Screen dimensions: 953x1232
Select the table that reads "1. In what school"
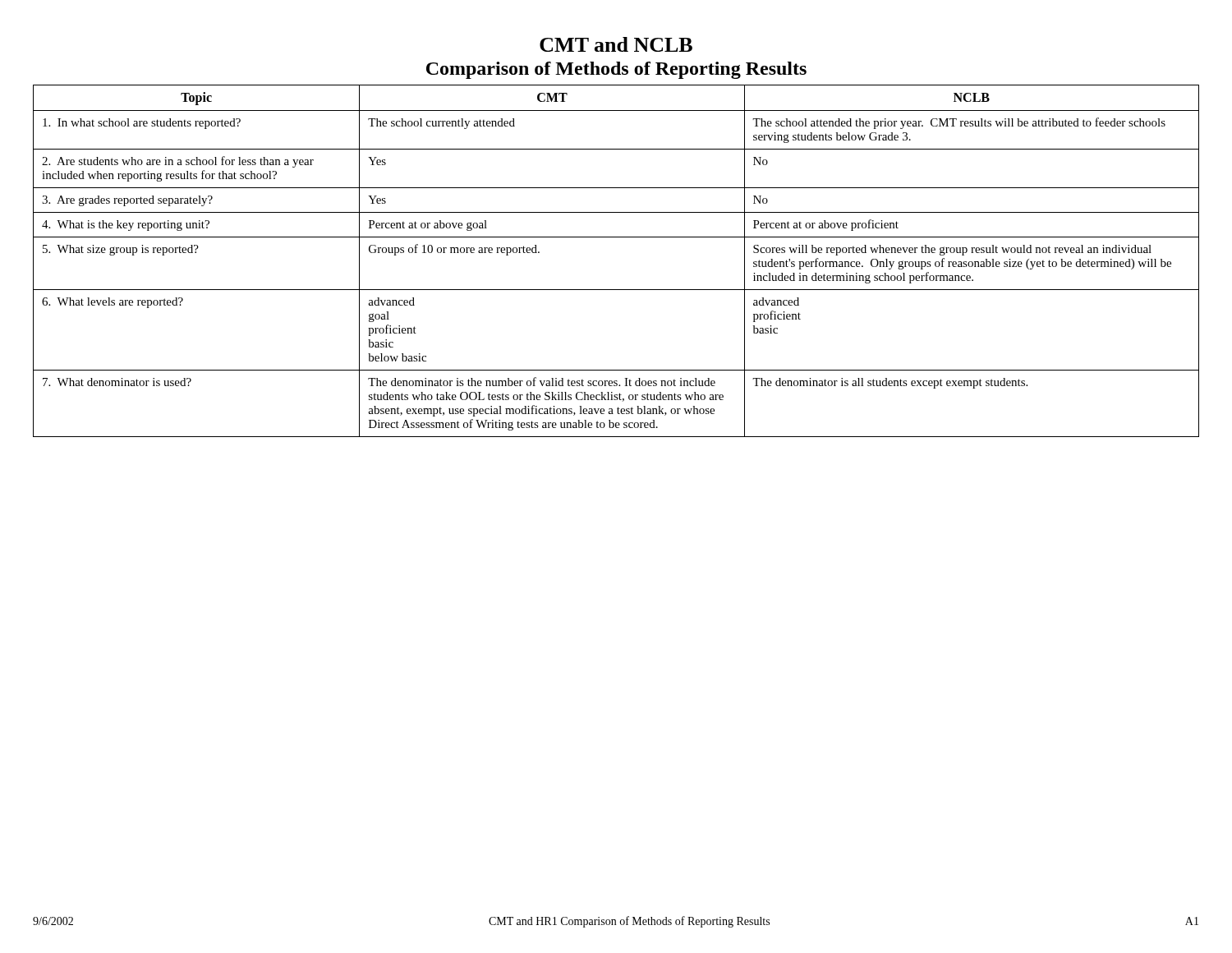point(616,496)
